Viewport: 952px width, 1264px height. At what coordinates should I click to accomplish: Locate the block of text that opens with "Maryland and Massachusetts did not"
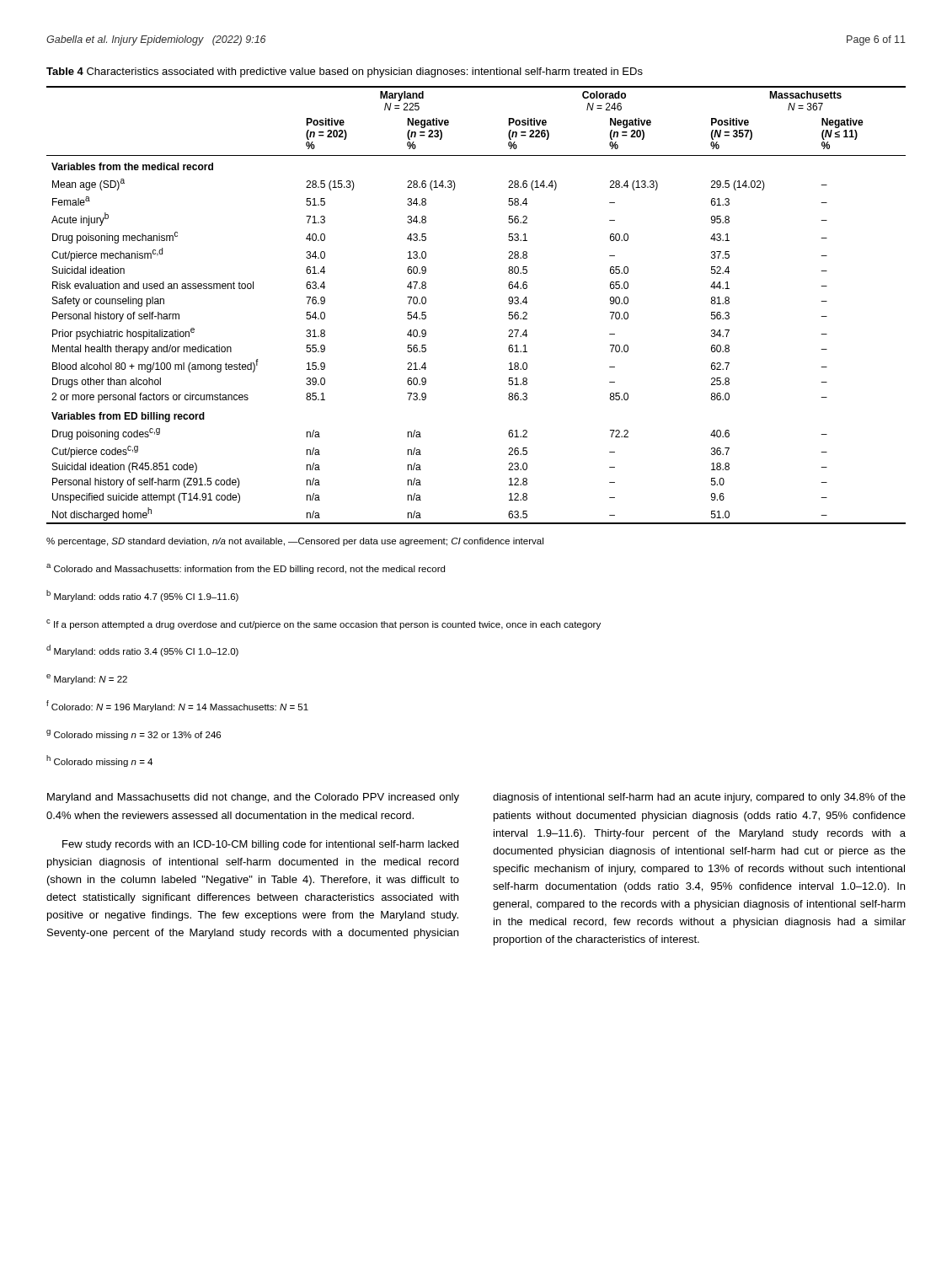point(253,798)
